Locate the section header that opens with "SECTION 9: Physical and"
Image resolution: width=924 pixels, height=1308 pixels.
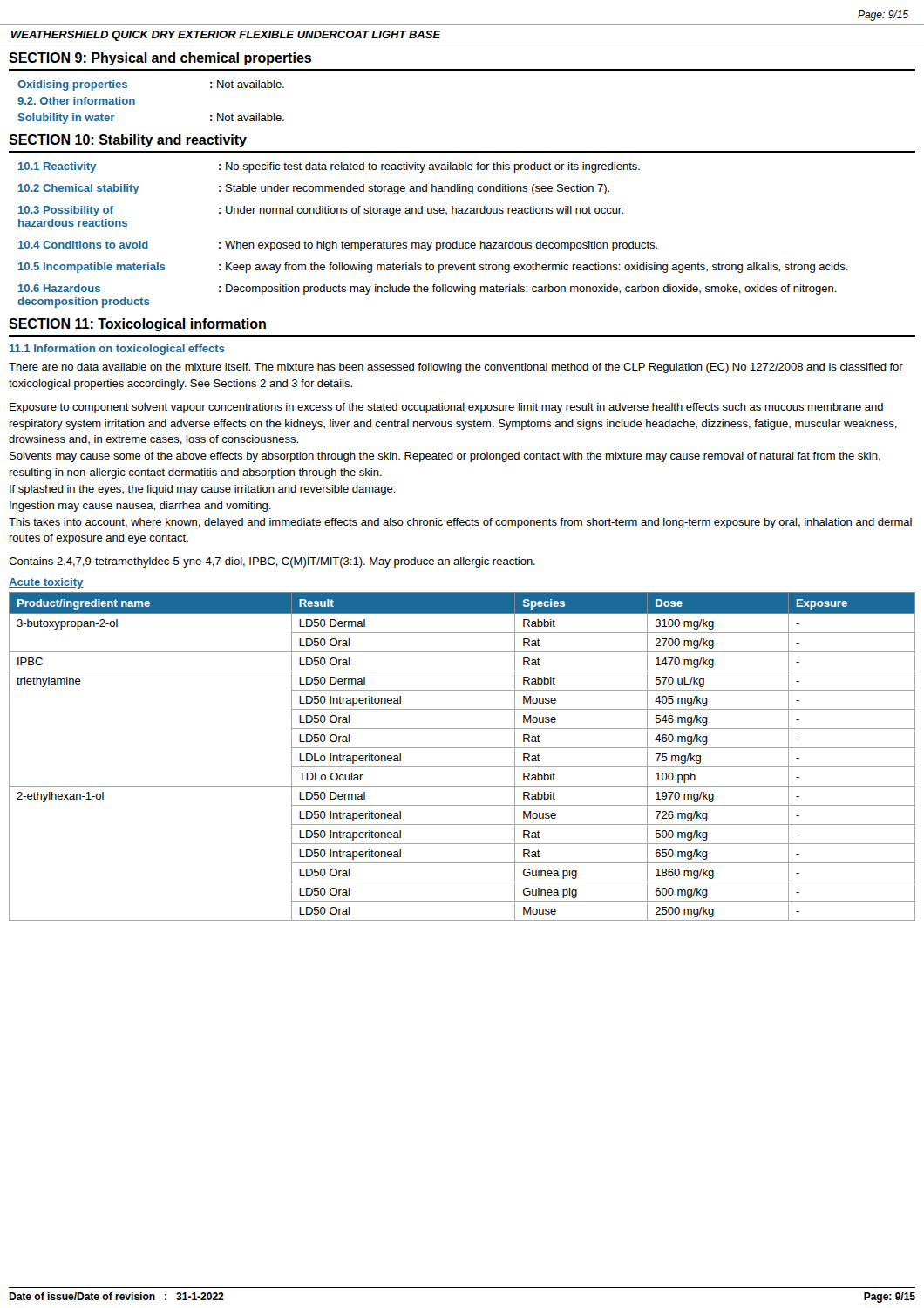[160, 58]
